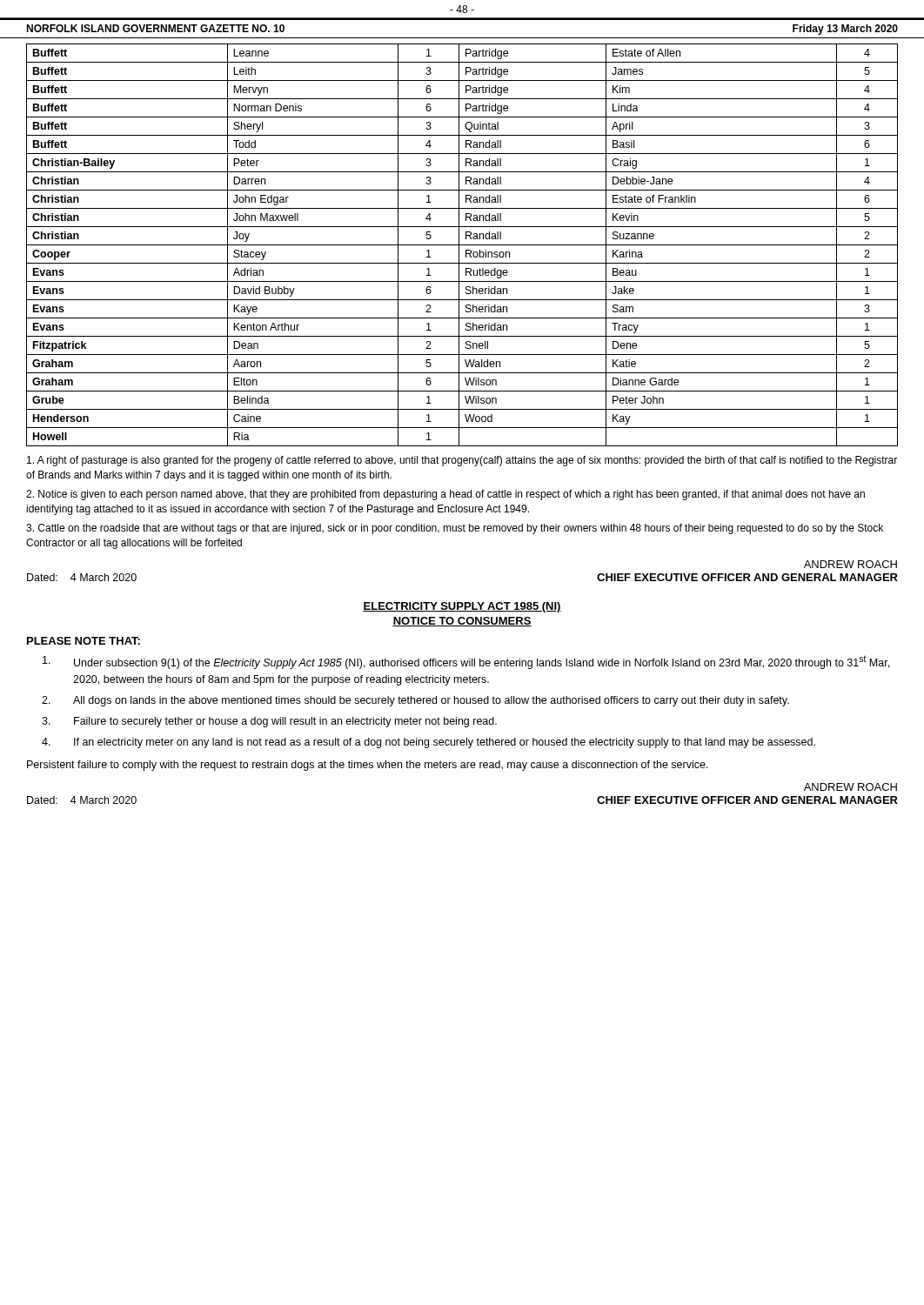Click on the list item containing "Under subsection 9(1) of the Electricity"
Image resolution: width=924 pixels, height=1305 pixels.
[x=462, y=670]
